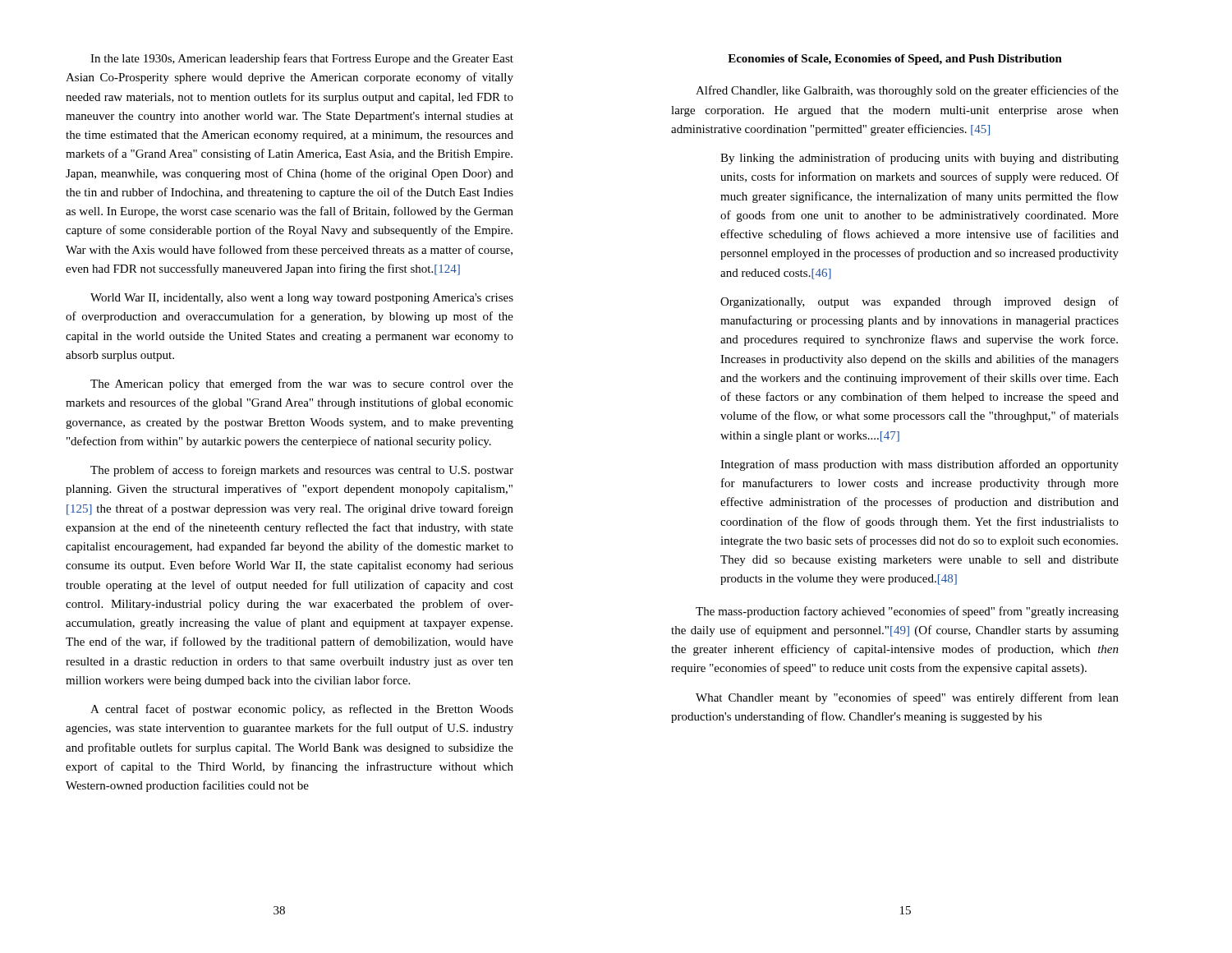1232x953 pixels.
Task: Select the region starting "By linking the administration of"
Action: click(x=920, y=215)
